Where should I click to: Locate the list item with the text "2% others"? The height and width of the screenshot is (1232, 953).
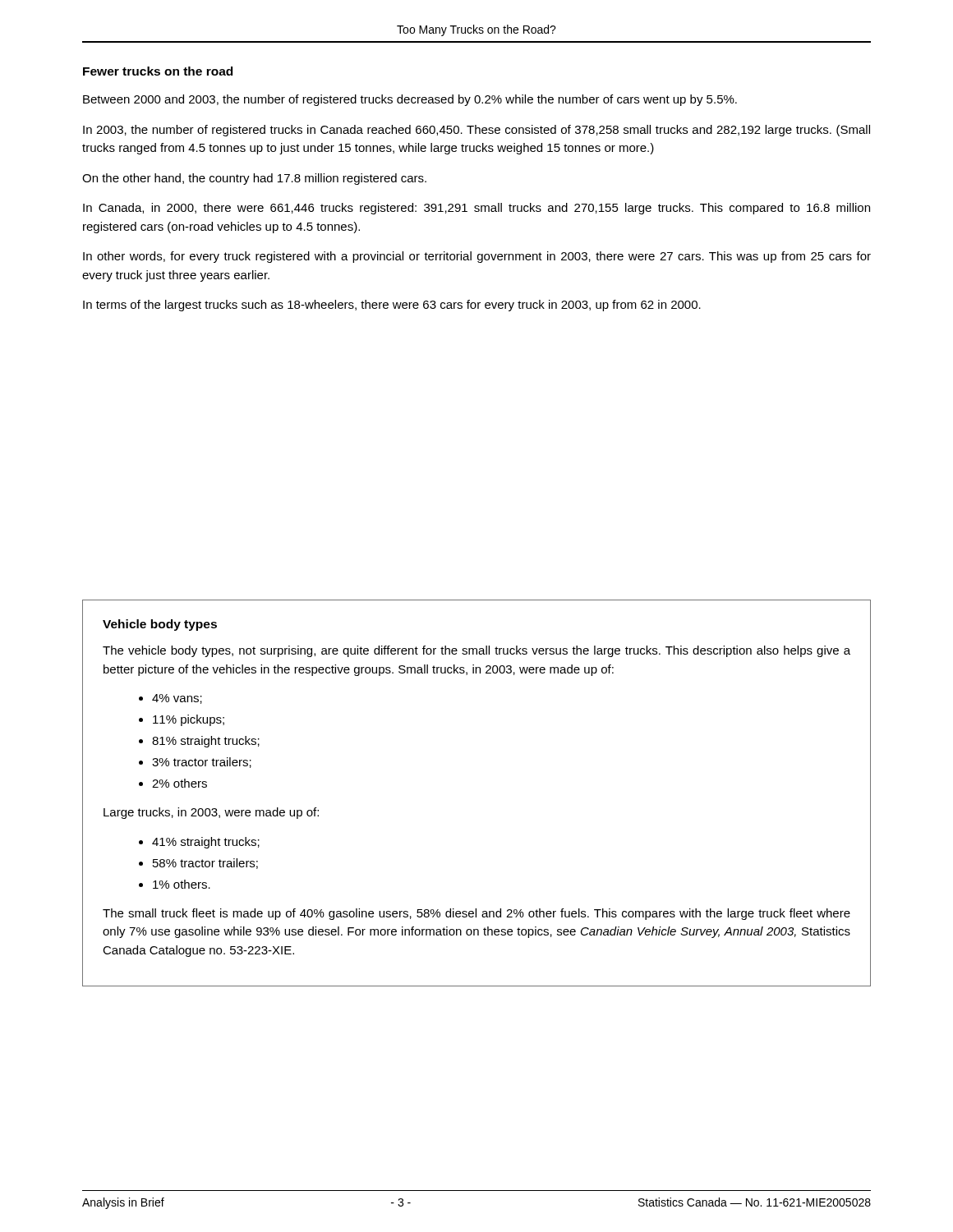[180, 783]
